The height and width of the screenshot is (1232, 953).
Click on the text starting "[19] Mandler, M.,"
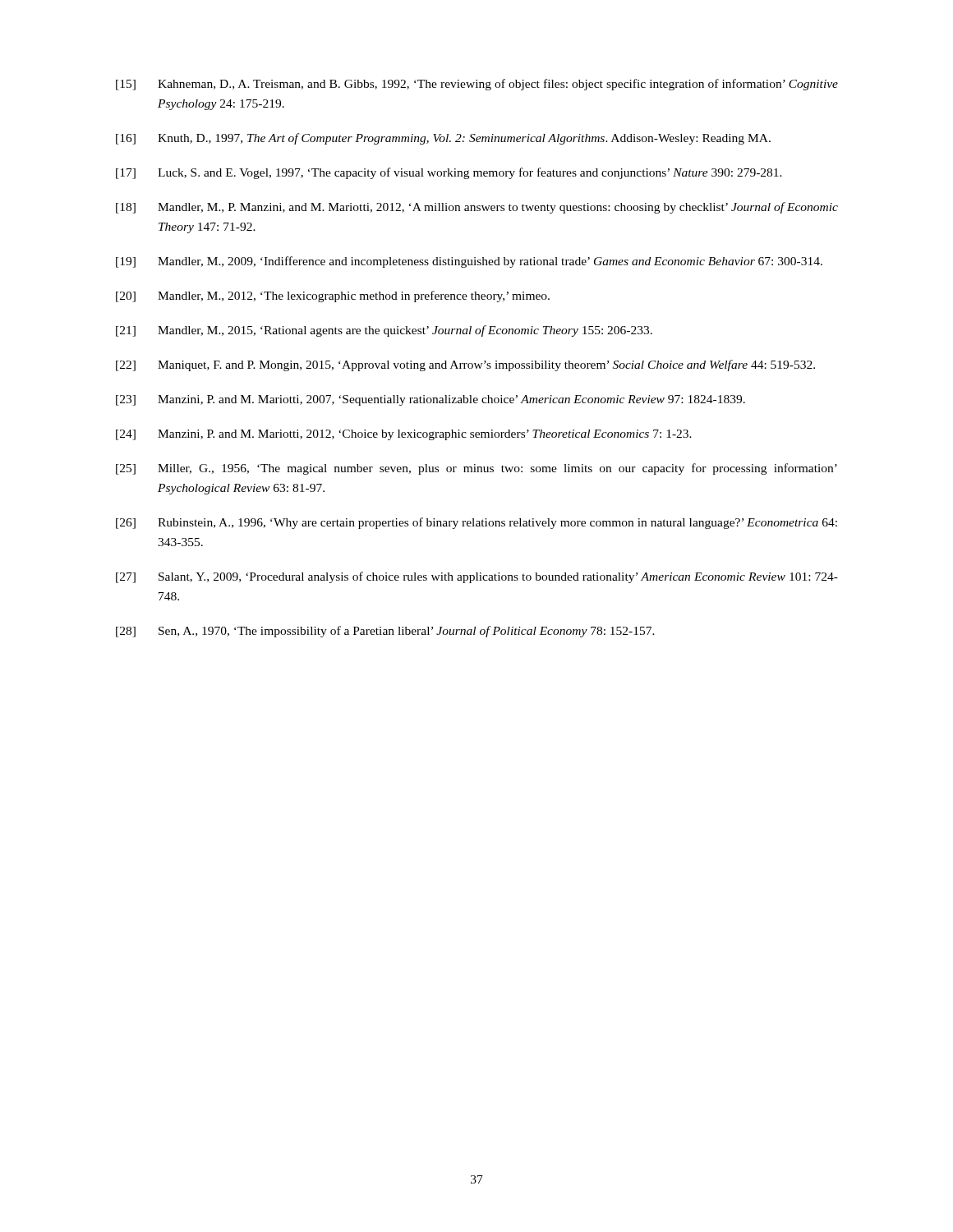(476, 261)
